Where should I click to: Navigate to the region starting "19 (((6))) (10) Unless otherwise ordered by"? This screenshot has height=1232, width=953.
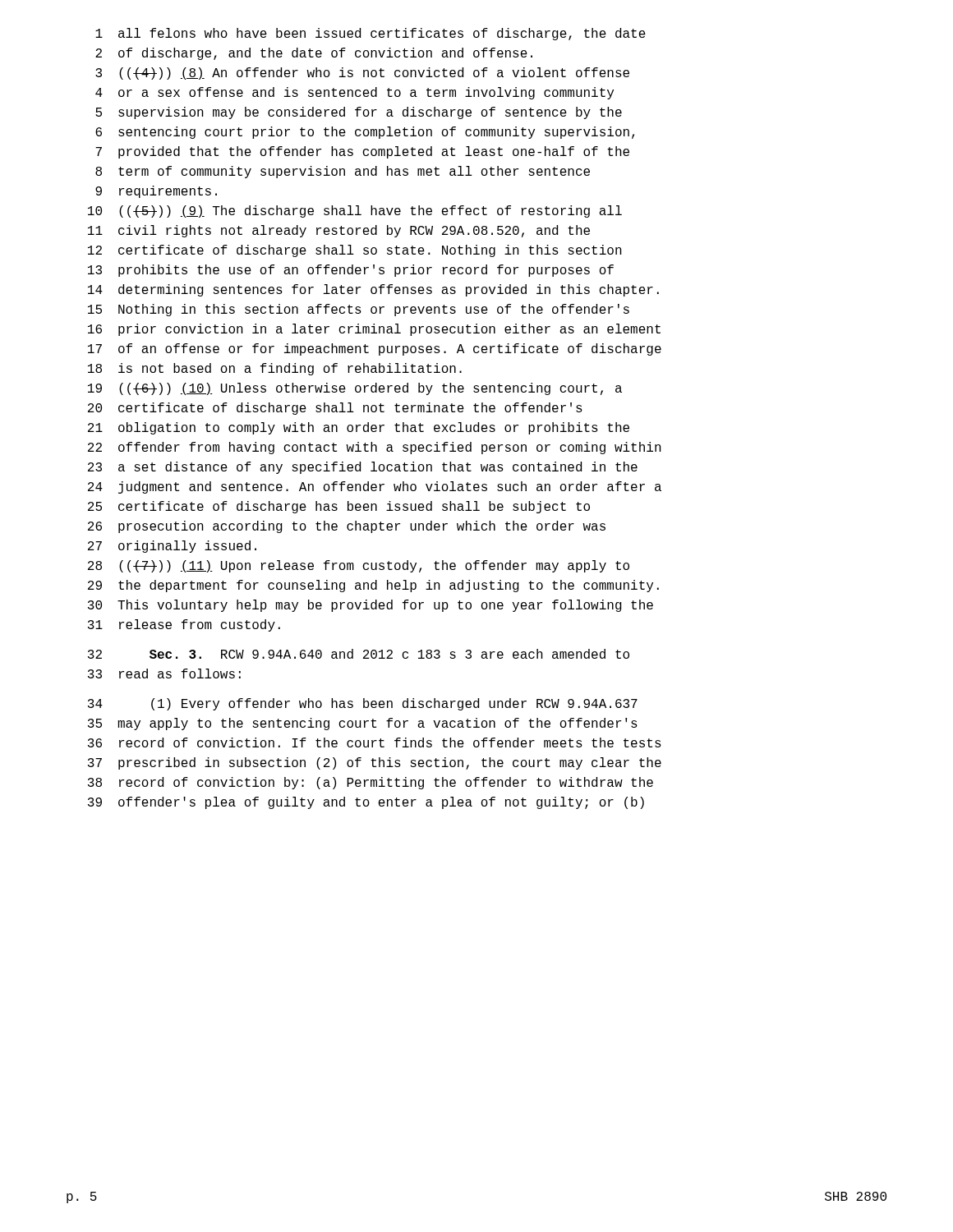(476, 389)
